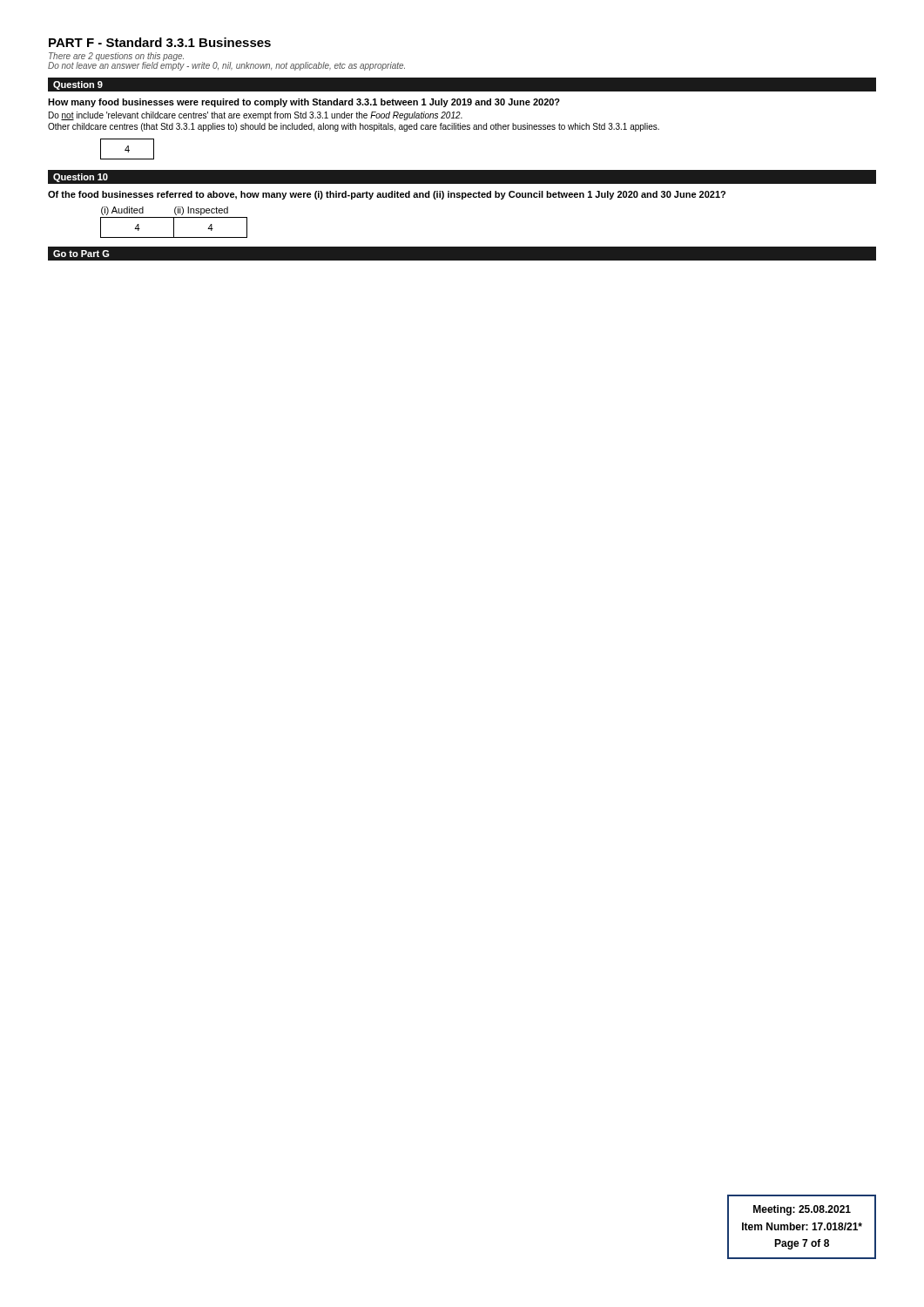The height and width of the screenshot is (1307, 924).
Task: Select the text starting "PART F - Standard 3.3.1 Businesses There"
Action: pos(160,42)
